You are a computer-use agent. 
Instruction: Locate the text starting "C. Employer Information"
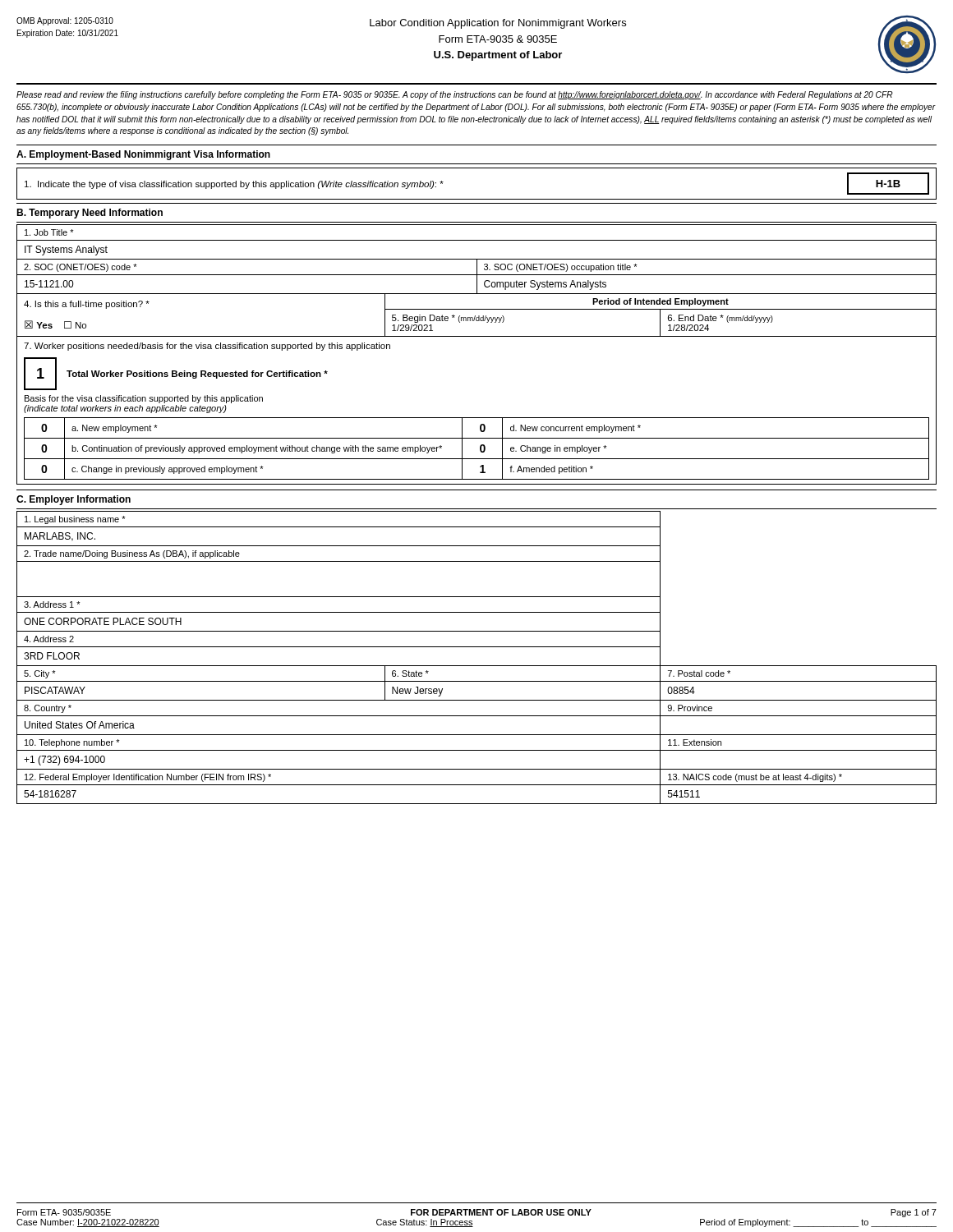click(74, 500)
